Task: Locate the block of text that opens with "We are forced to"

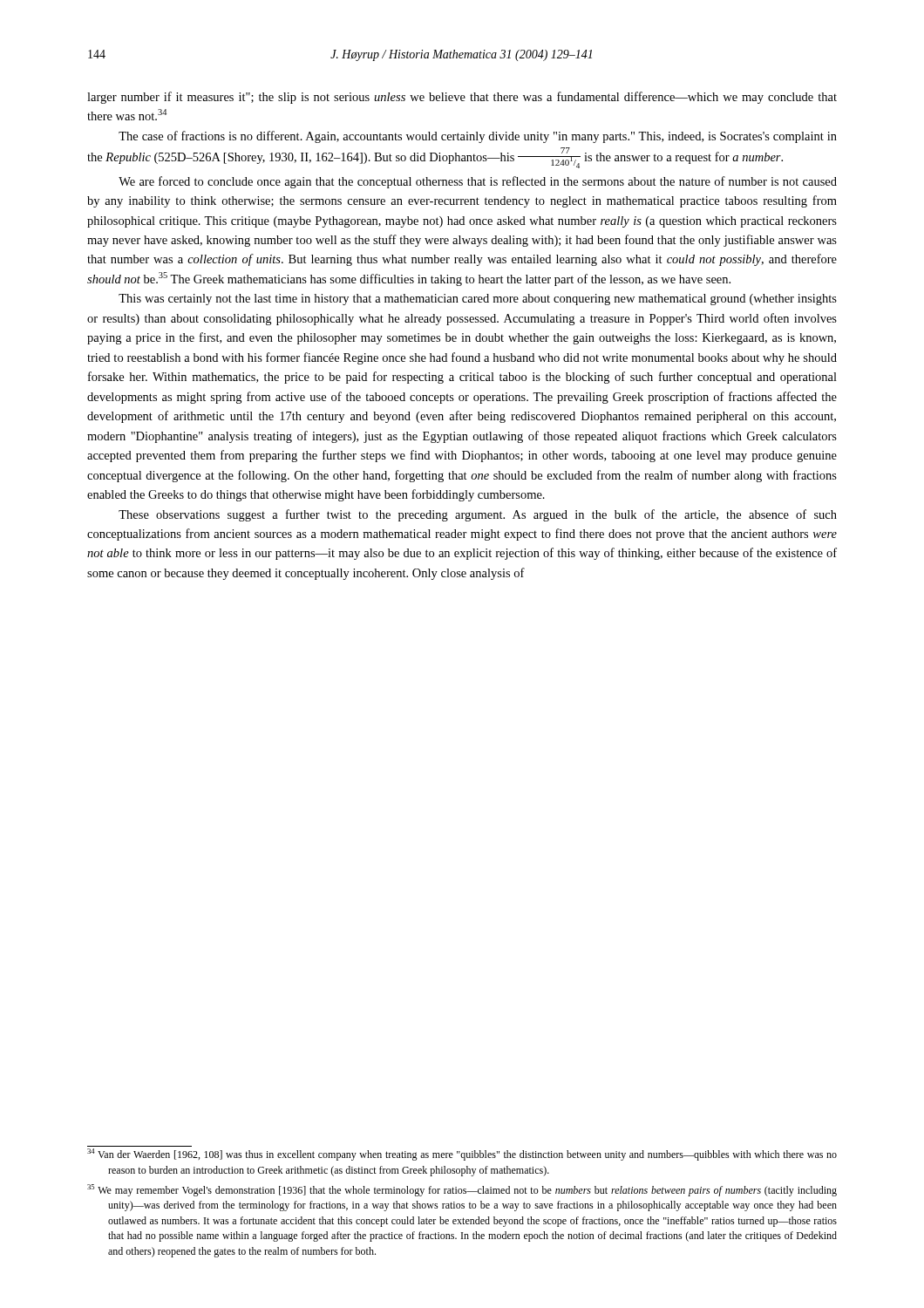Action: (x=462, y=230)
